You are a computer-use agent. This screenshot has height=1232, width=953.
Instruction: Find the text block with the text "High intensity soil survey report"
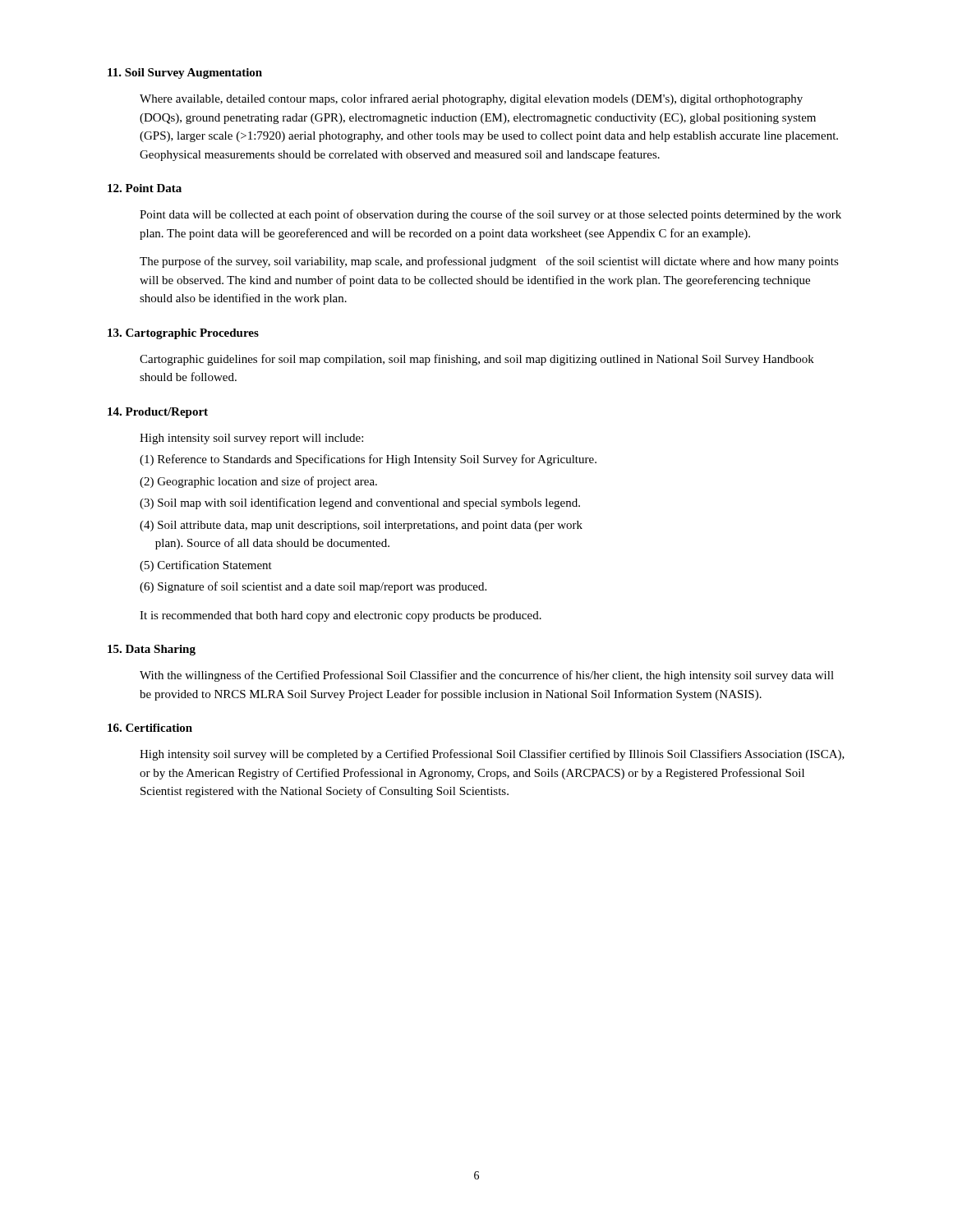[252, 437]
